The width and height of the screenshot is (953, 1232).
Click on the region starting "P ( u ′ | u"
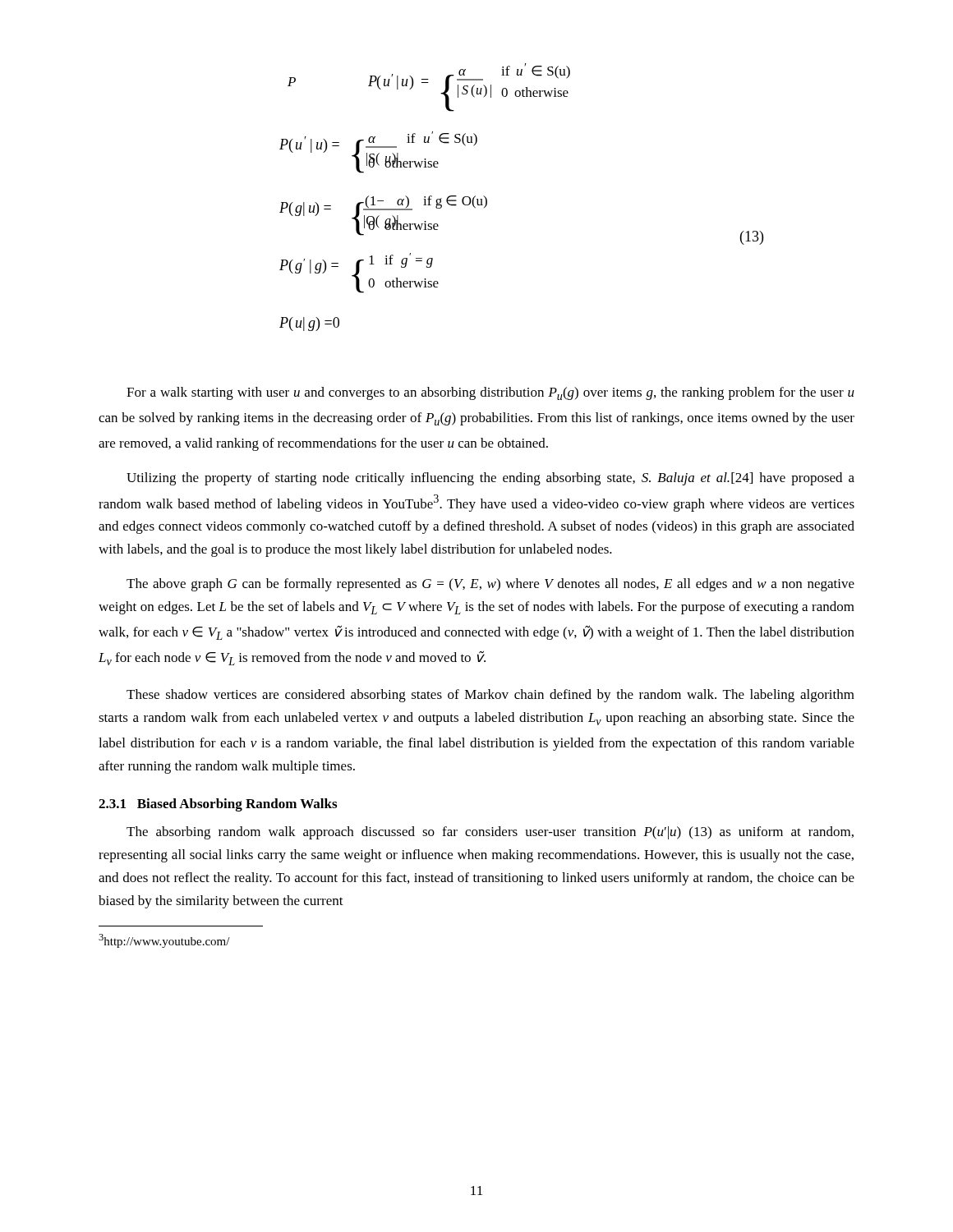(x=378, y=152)
